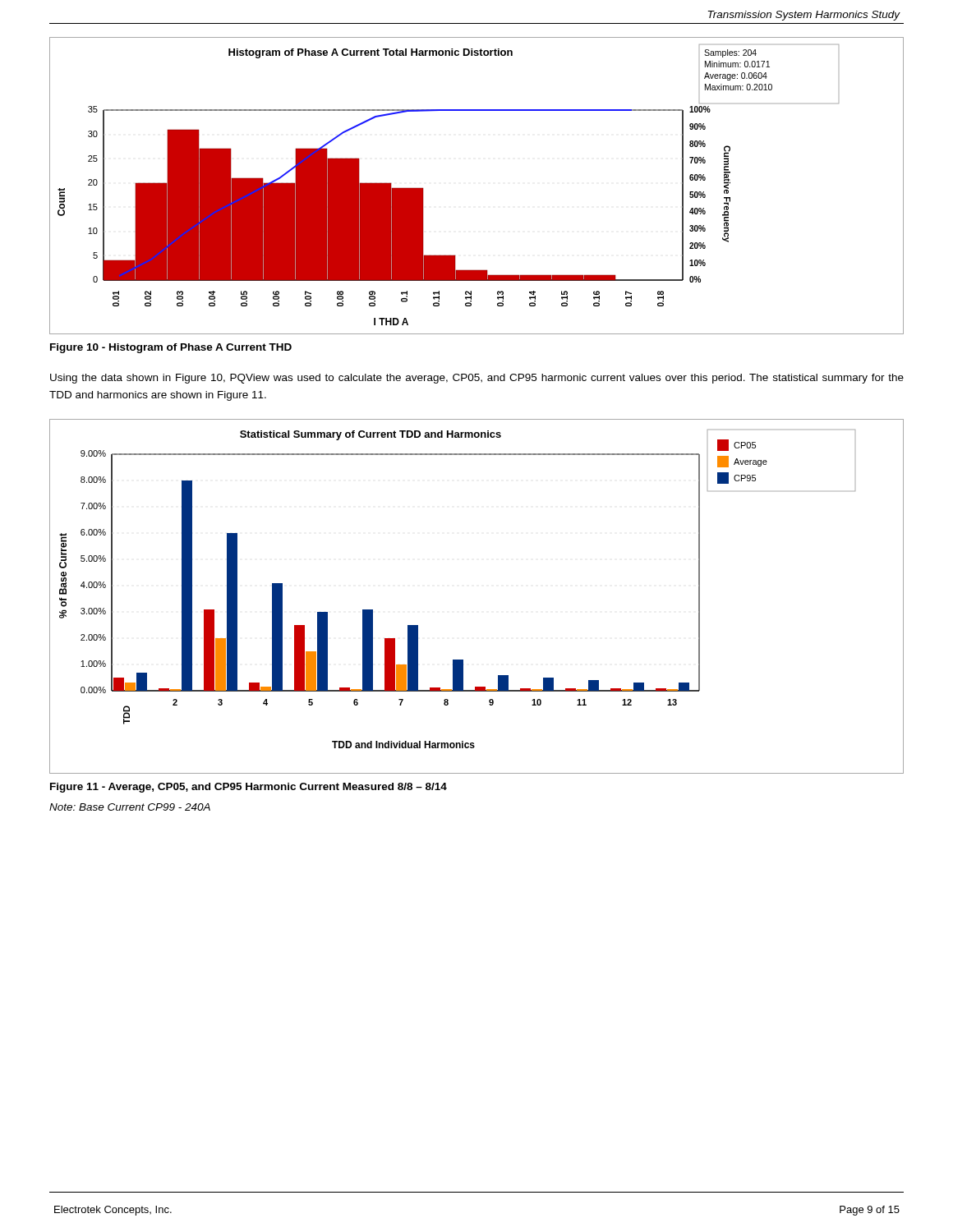Where is the passage that starts "Using the data"?
This screenshot has height=1232, width=953.
(476, 386)
